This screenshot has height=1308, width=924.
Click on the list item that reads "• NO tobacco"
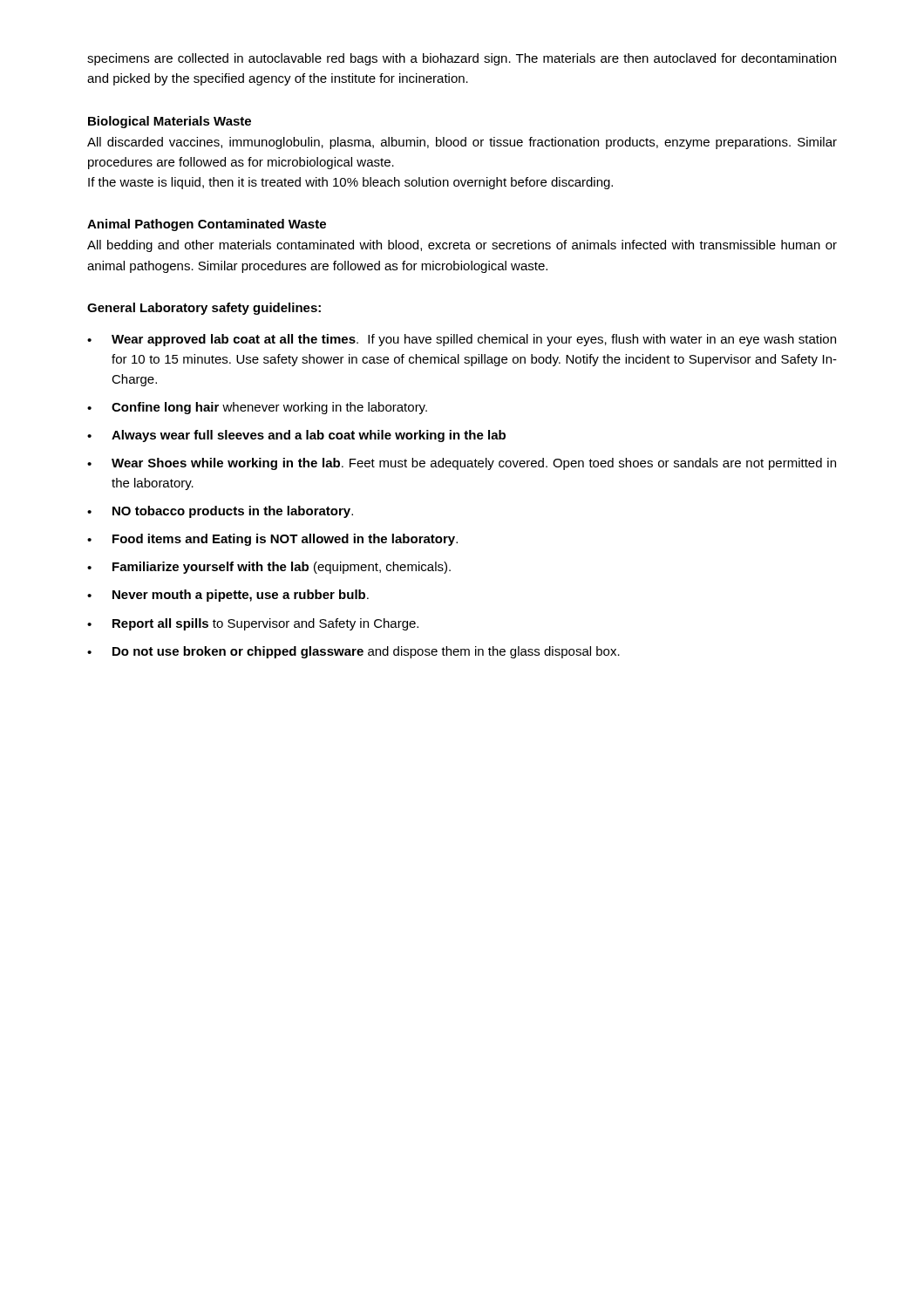click(220, 512)
